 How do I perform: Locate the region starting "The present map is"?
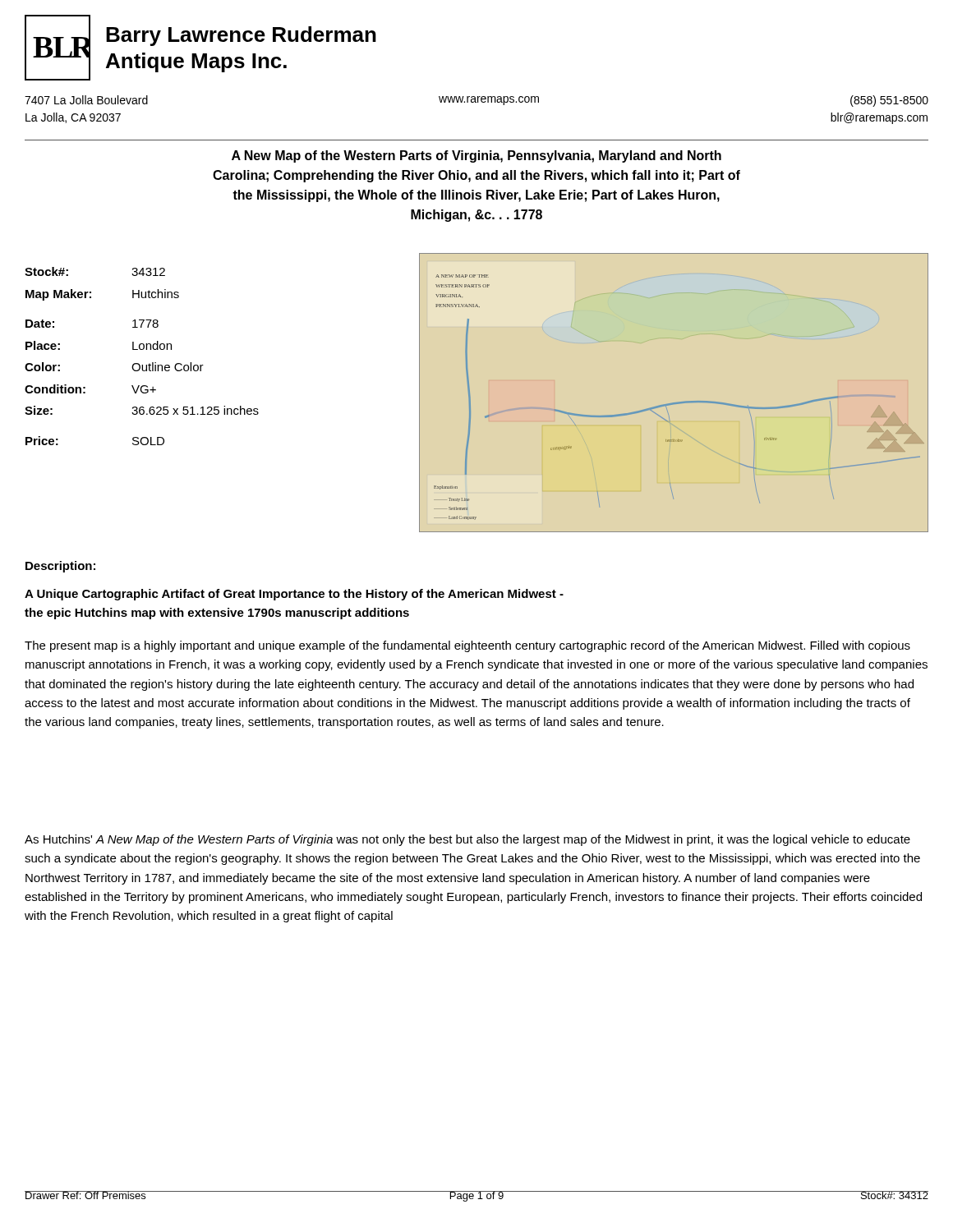coord(476,683)
